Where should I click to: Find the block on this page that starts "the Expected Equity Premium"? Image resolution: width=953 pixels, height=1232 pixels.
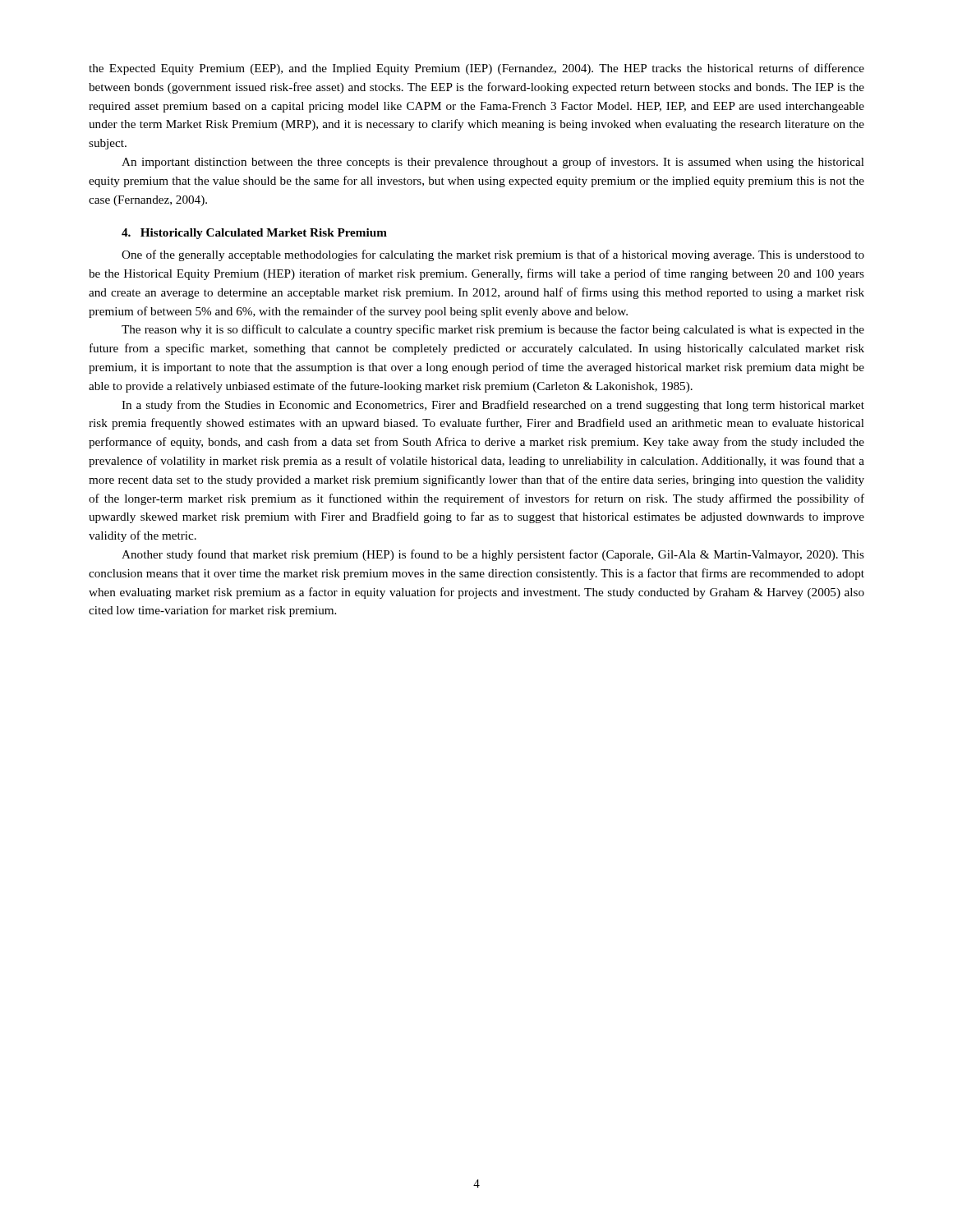(x=476, y=106)
